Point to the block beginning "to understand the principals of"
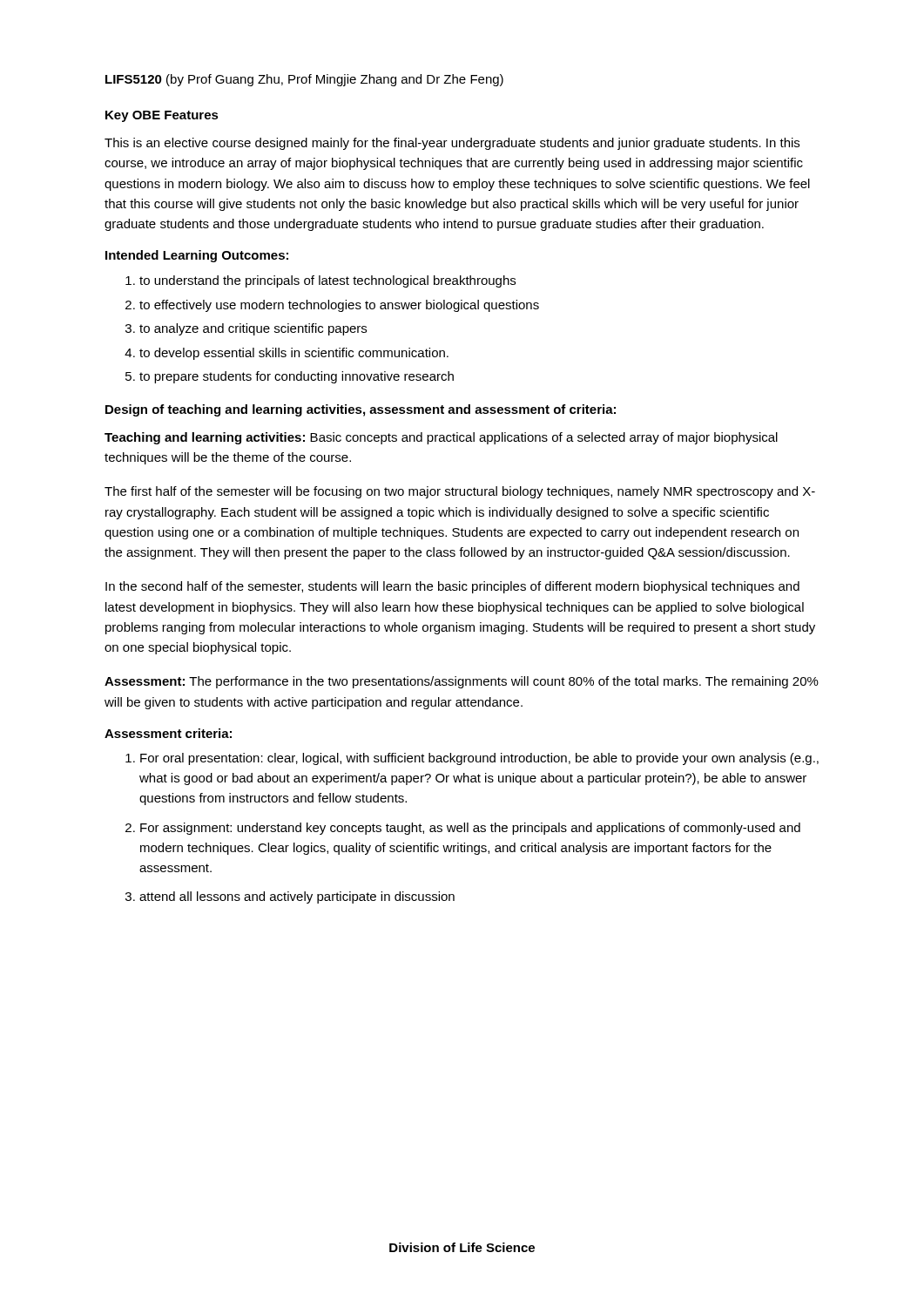This screenshot has width=924, height=1307. (x=328, y=280)
